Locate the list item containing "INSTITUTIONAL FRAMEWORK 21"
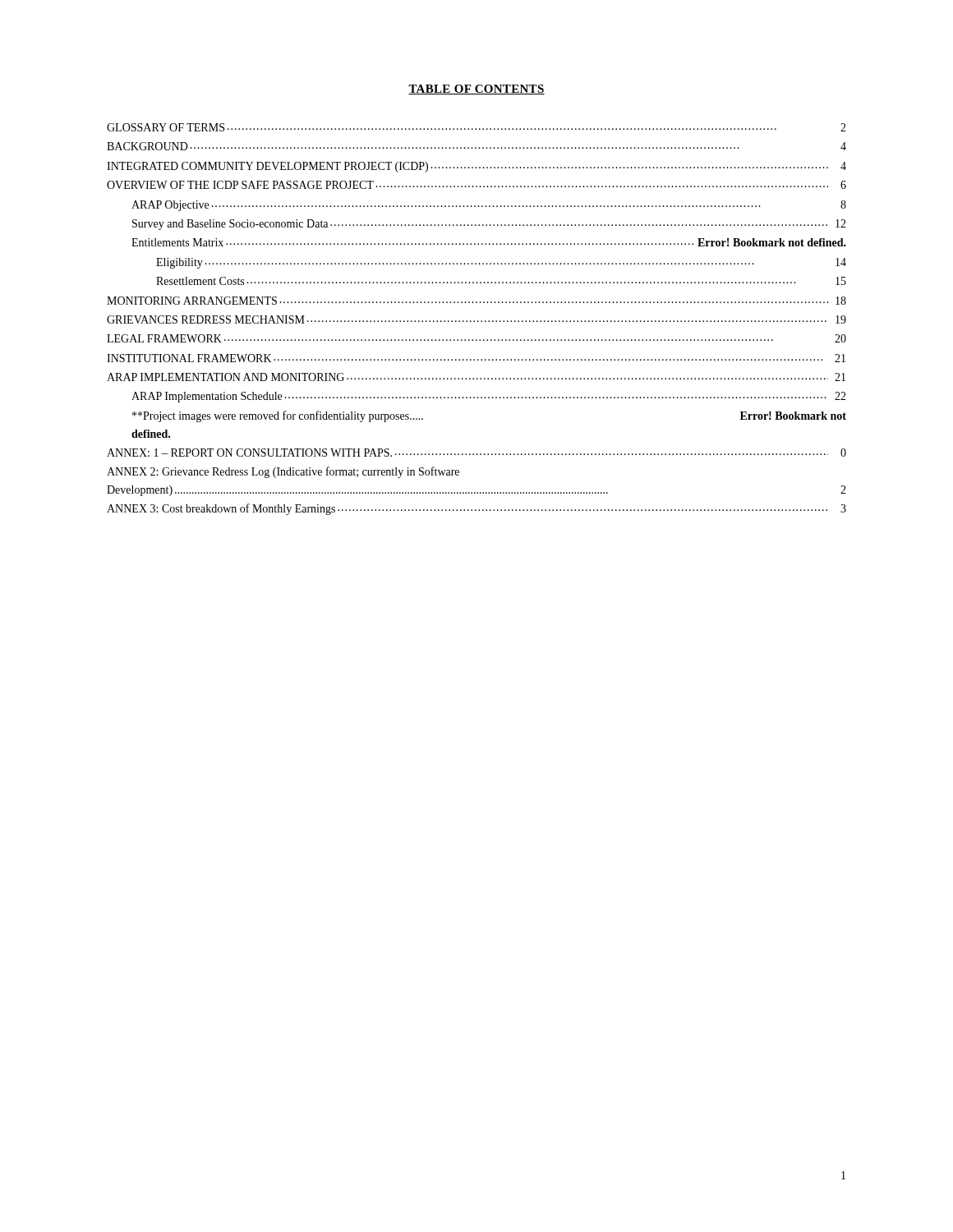Screen dimensions: 1232x953 (x=476, y=359)
